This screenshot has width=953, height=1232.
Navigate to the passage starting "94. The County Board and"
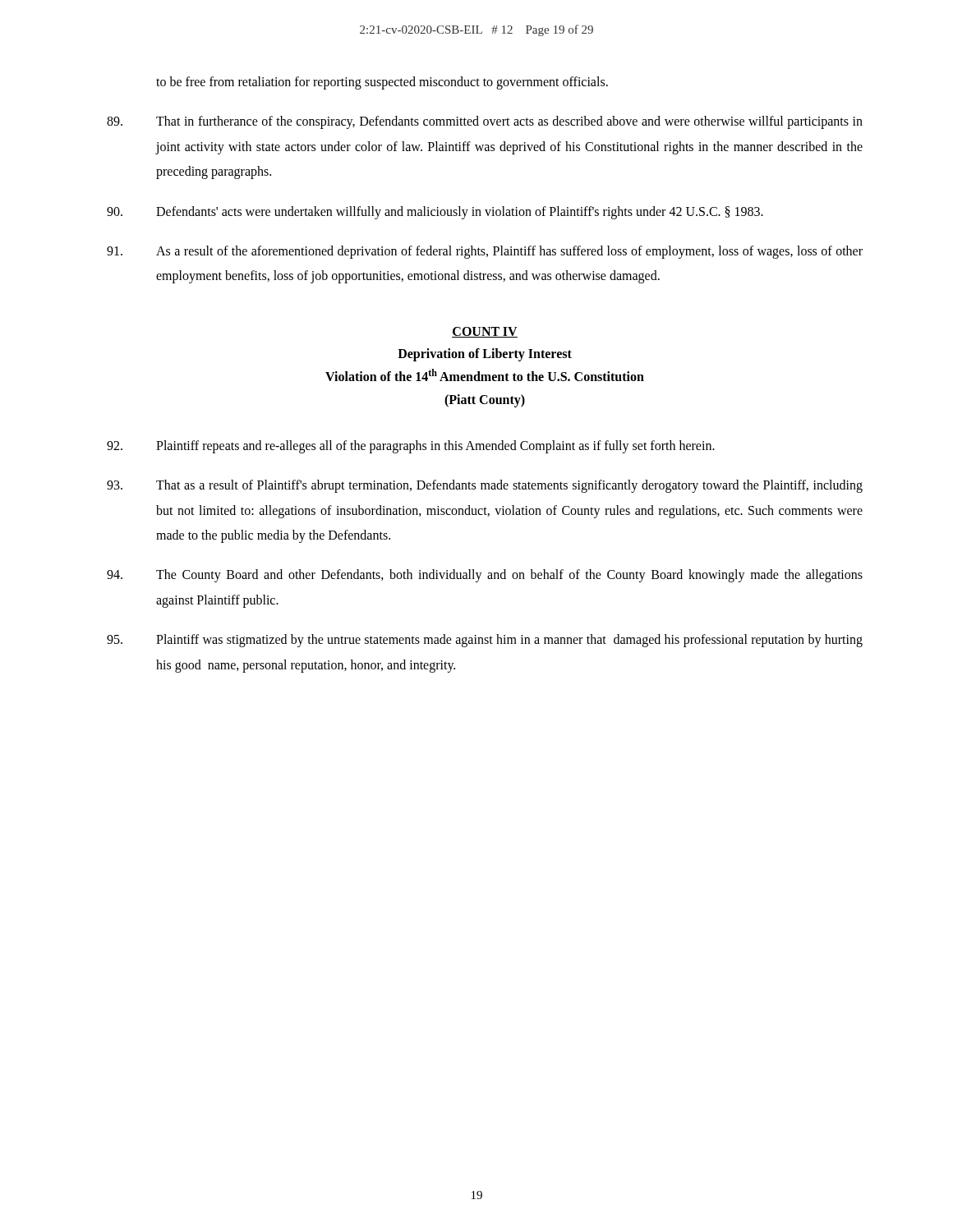pyautogui.click(x=485, y=588)
